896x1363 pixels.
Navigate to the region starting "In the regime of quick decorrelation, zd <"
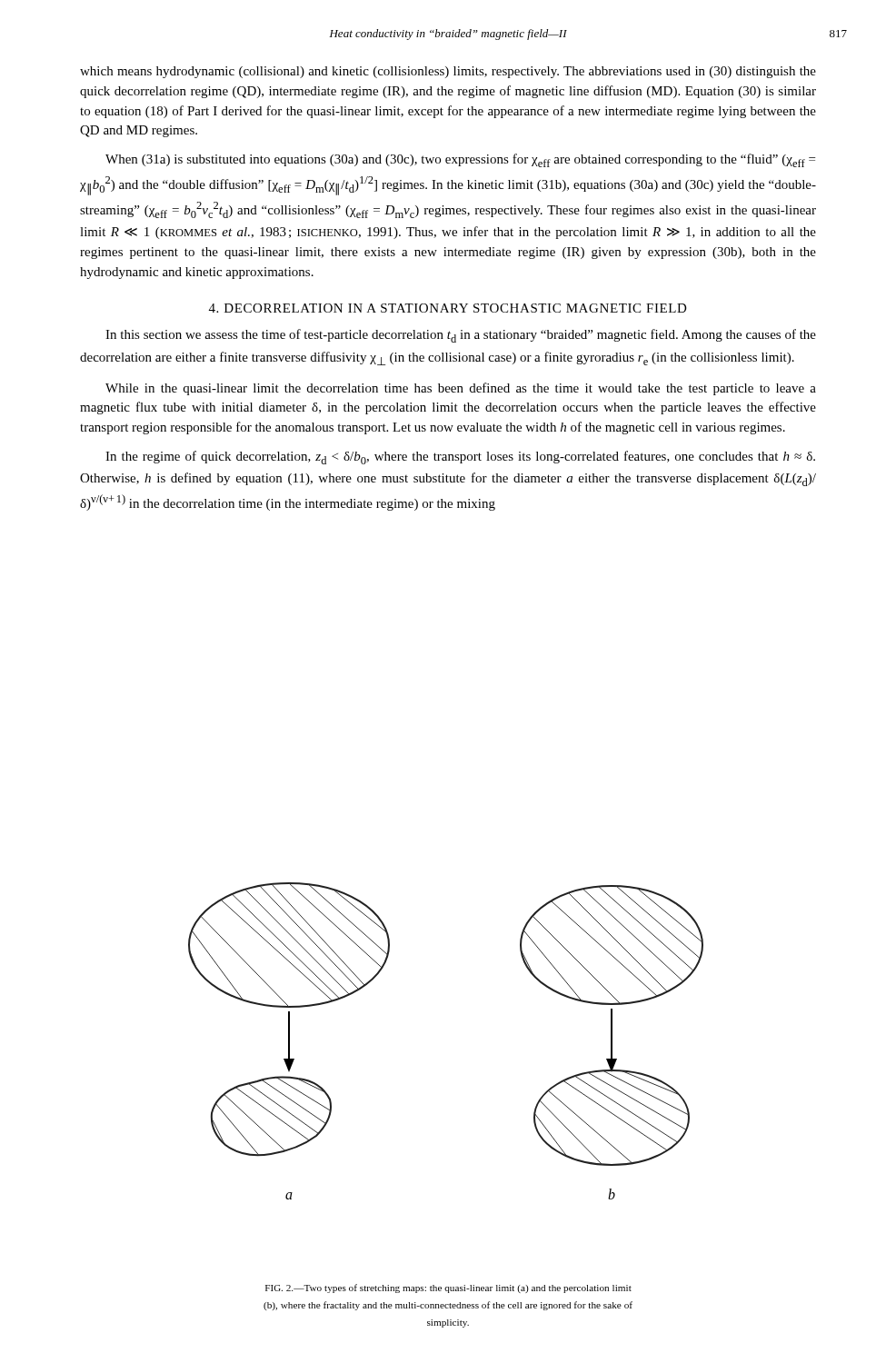pyautogui.click(x=448, y=481)
